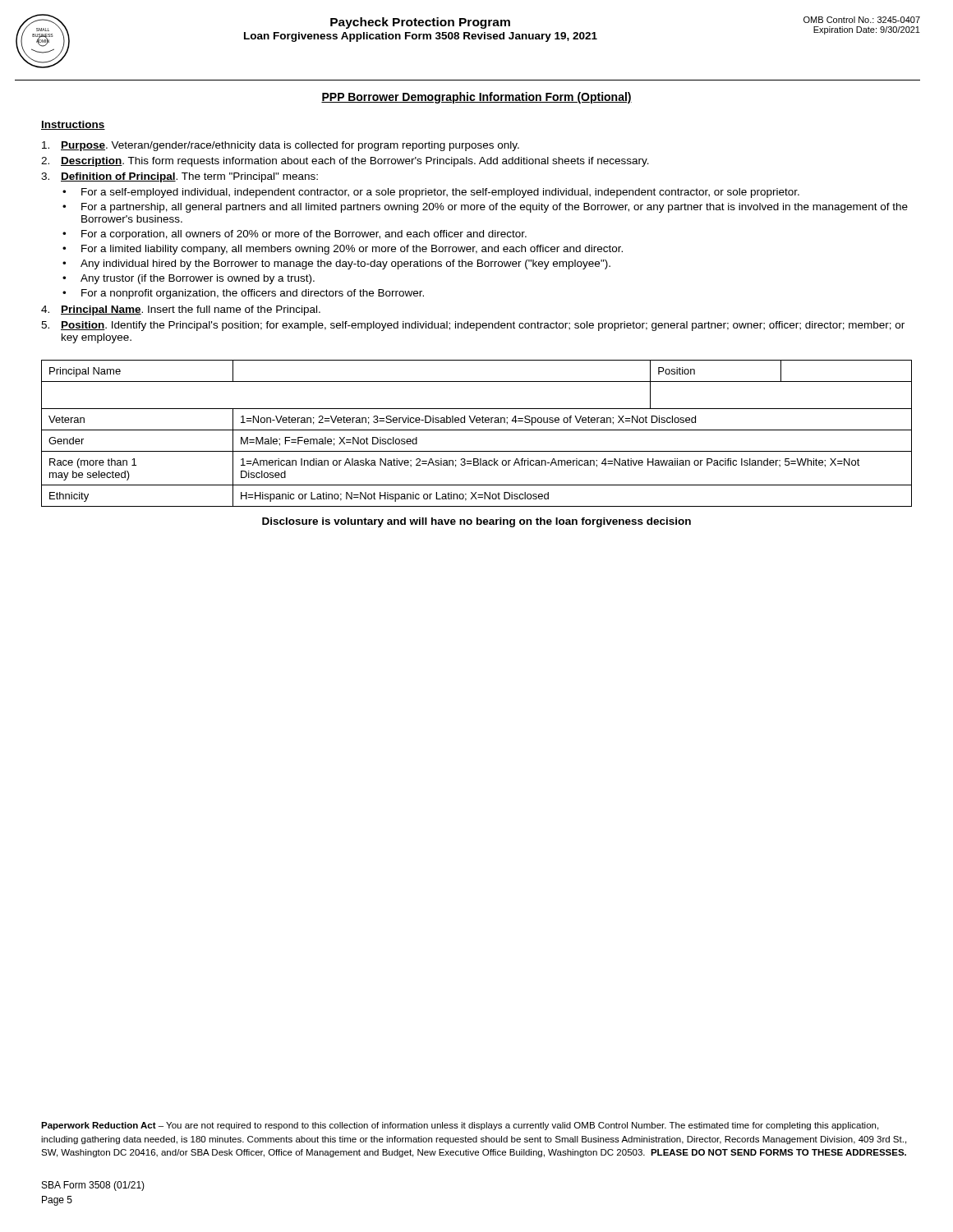Click on the text starting "• Any individual"
The image size is (953, 1232).
pos(336,263)
